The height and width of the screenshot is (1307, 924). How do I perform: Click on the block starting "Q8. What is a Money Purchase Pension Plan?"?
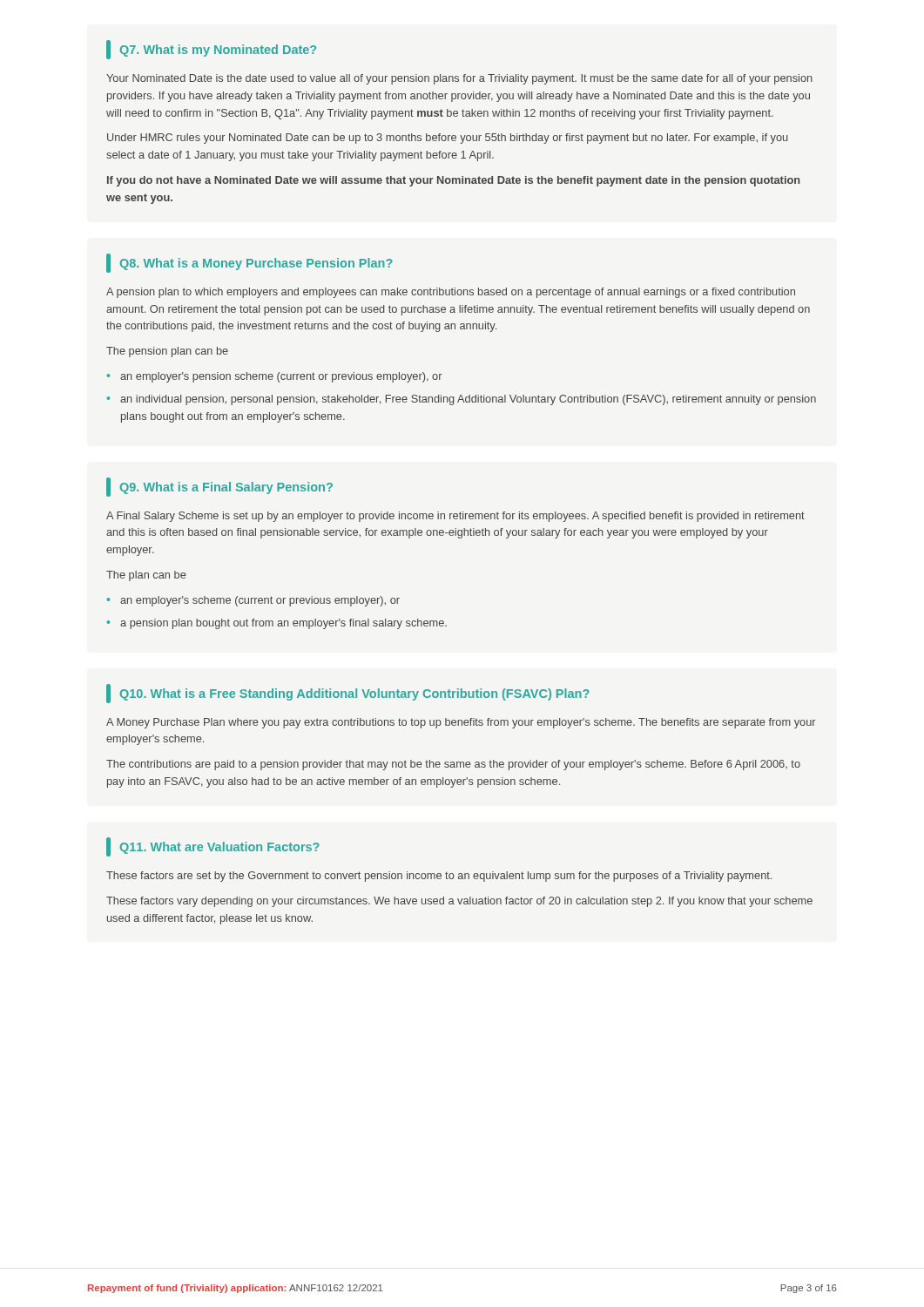click(250, 263)
